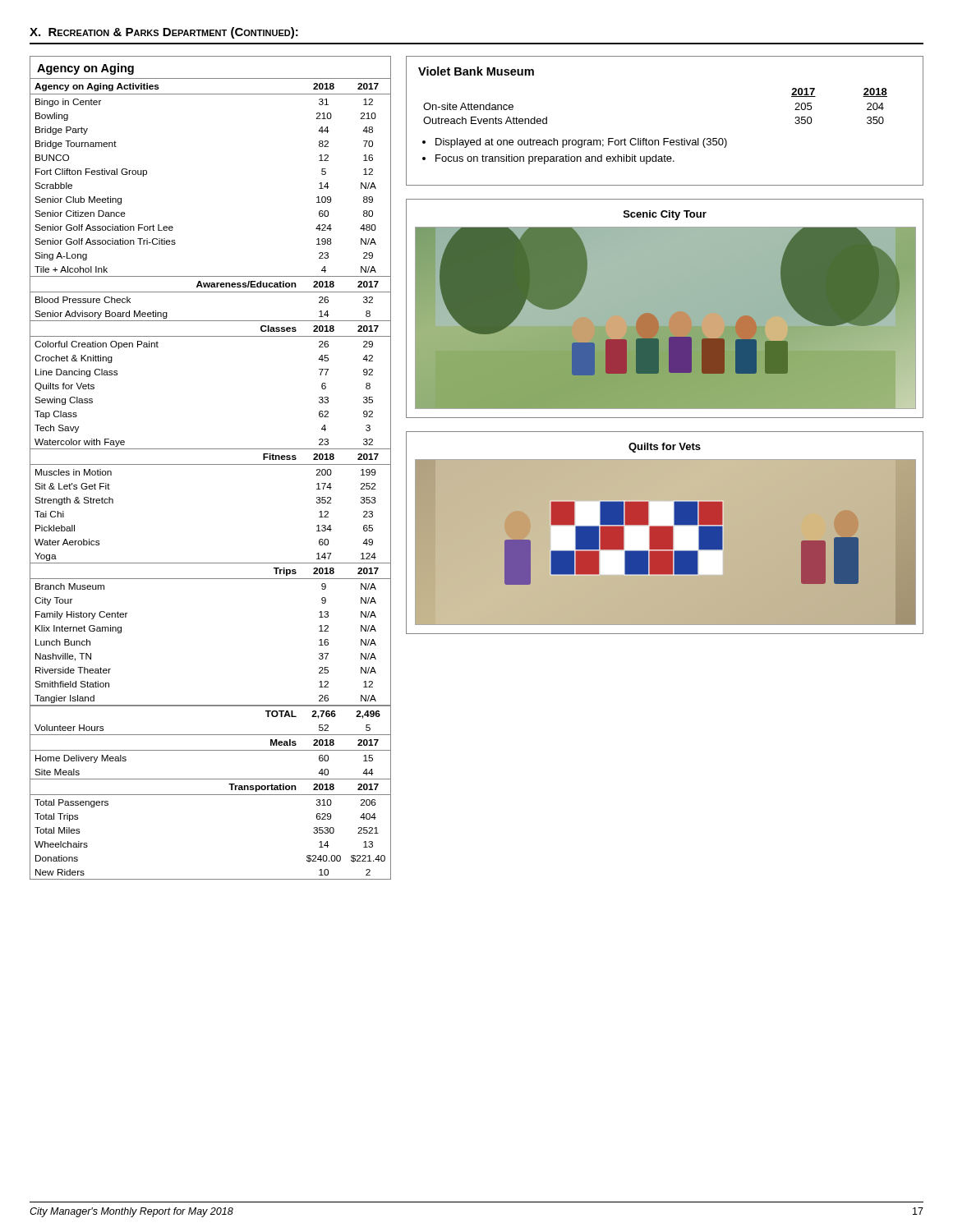Click on the table containing "Outreach Events Attended"

click(665, 121)
